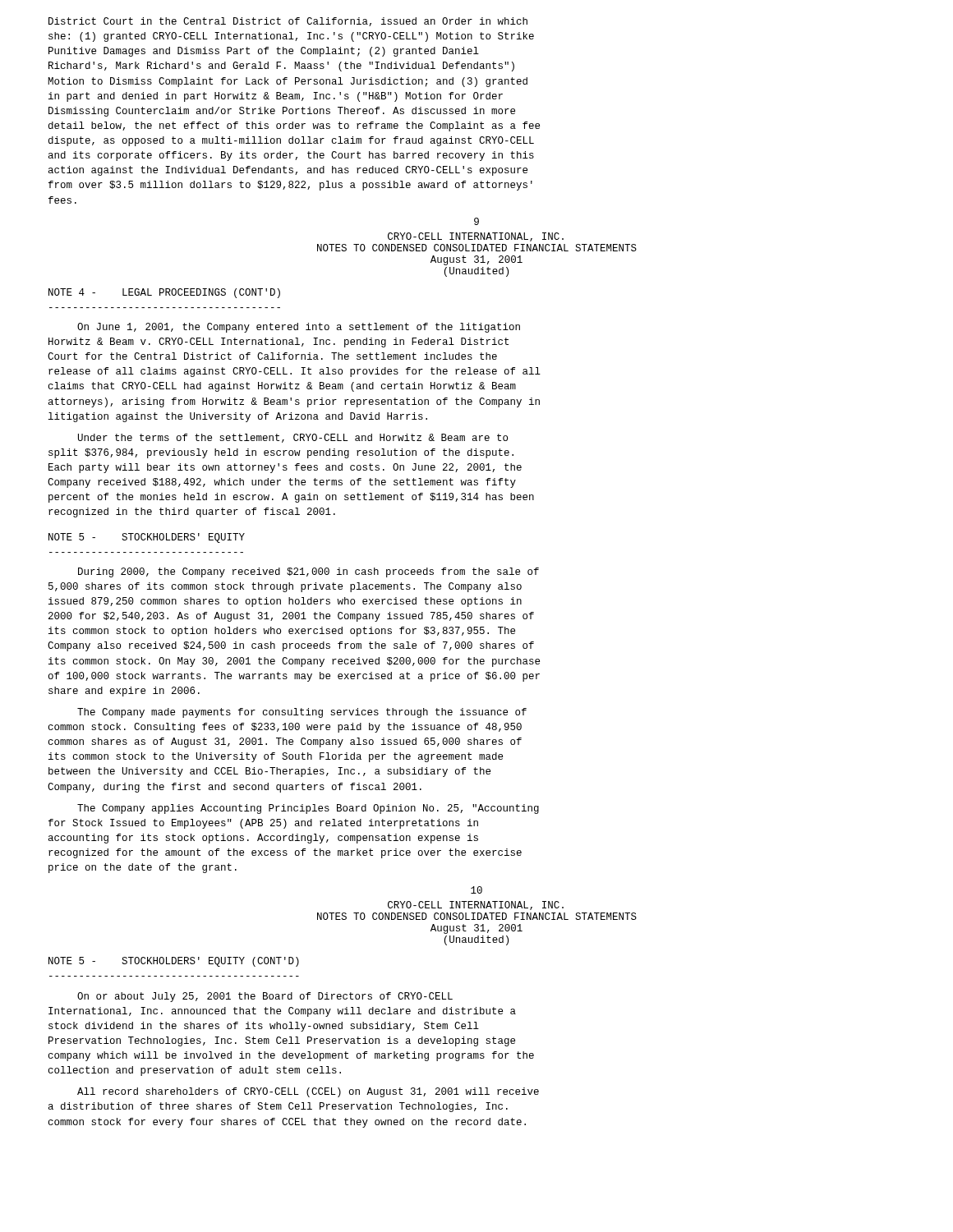Locate the text block starting "On June 1, 2001, the"
Viewport: 953px width, 1232px height.
coord(294,372)
